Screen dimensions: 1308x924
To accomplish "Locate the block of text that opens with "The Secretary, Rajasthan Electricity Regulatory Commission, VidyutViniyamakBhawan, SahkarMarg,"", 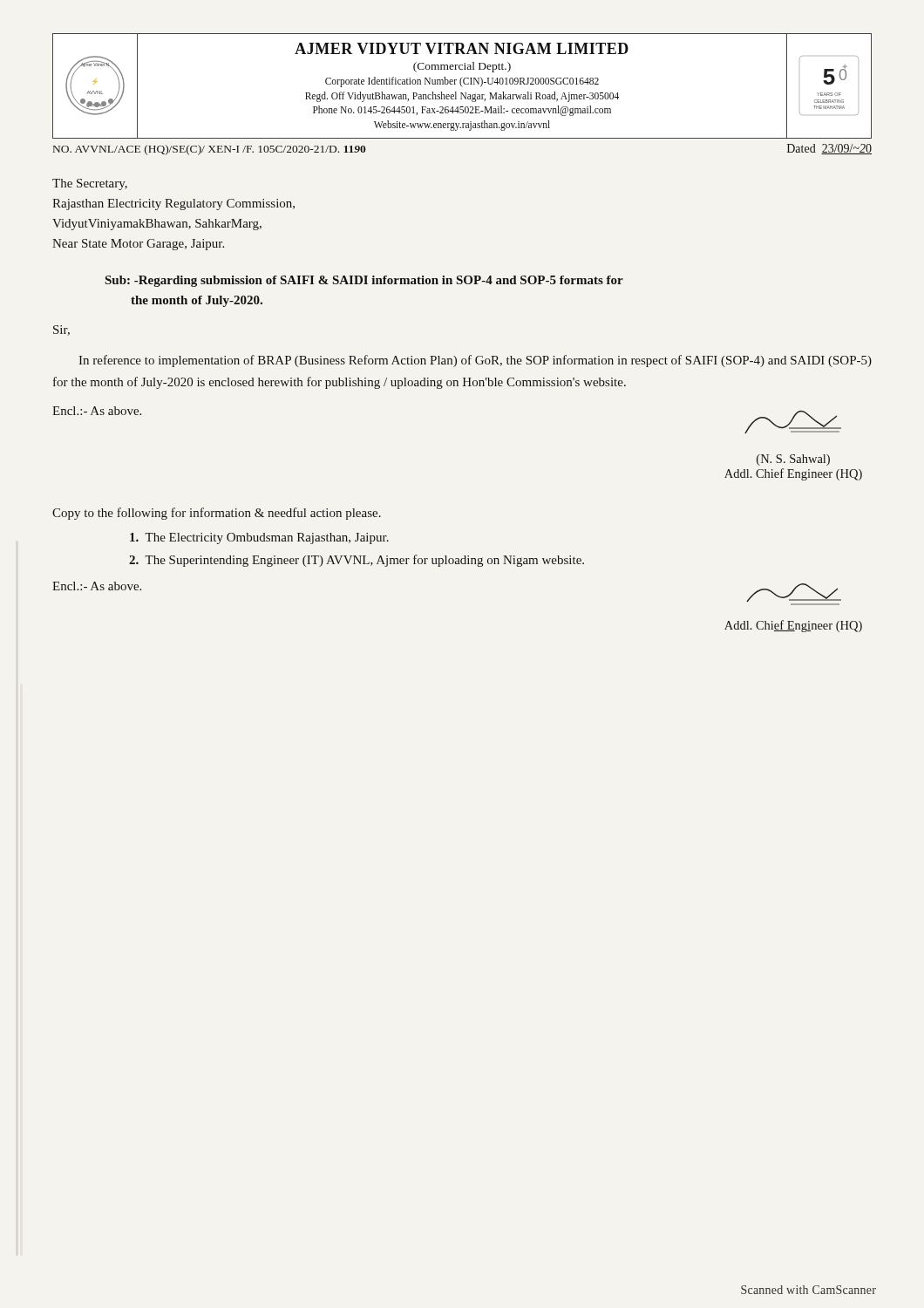I will 174,213.
